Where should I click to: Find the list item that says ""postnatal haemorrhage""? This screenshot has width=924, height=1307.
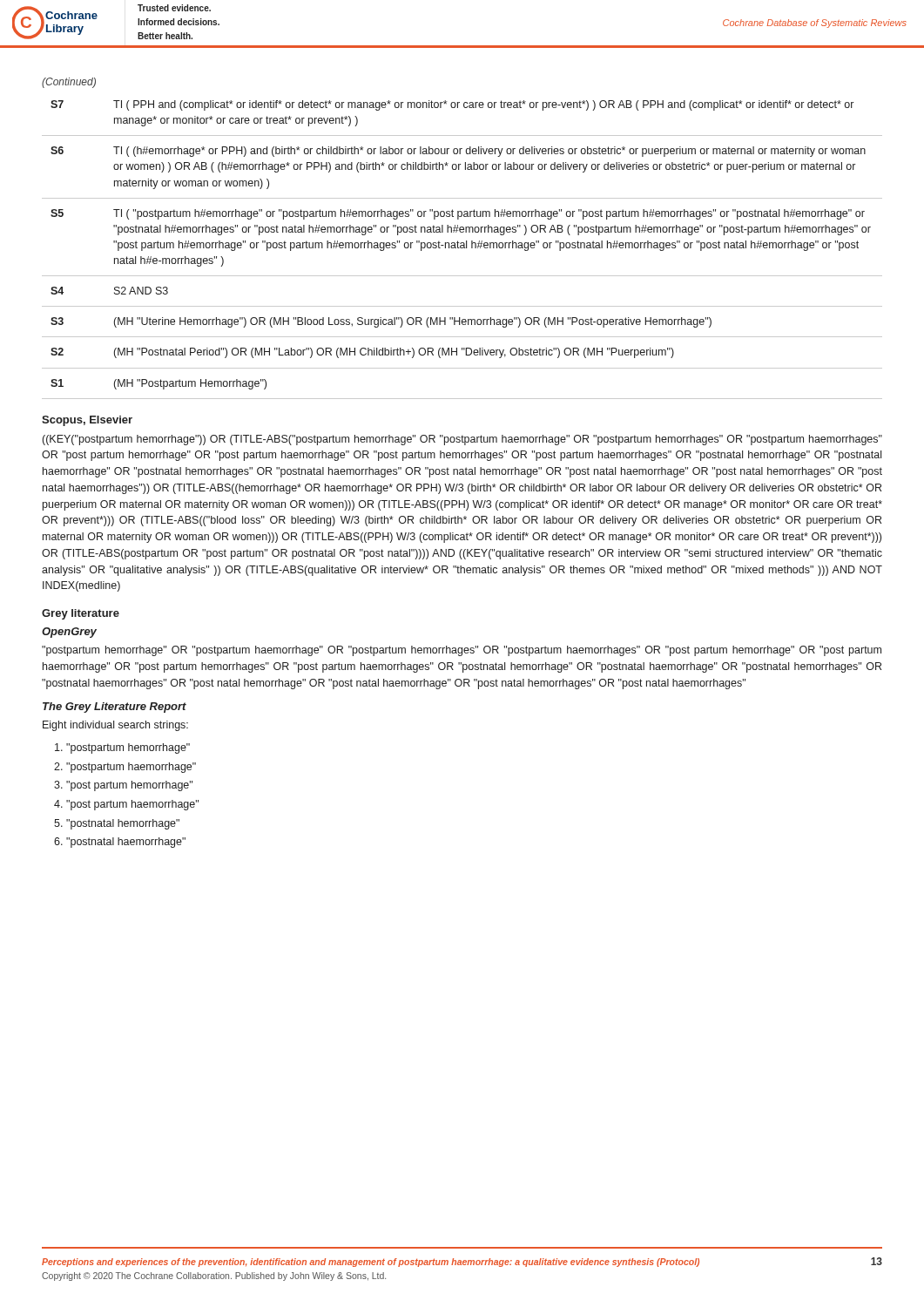[126, 842]
